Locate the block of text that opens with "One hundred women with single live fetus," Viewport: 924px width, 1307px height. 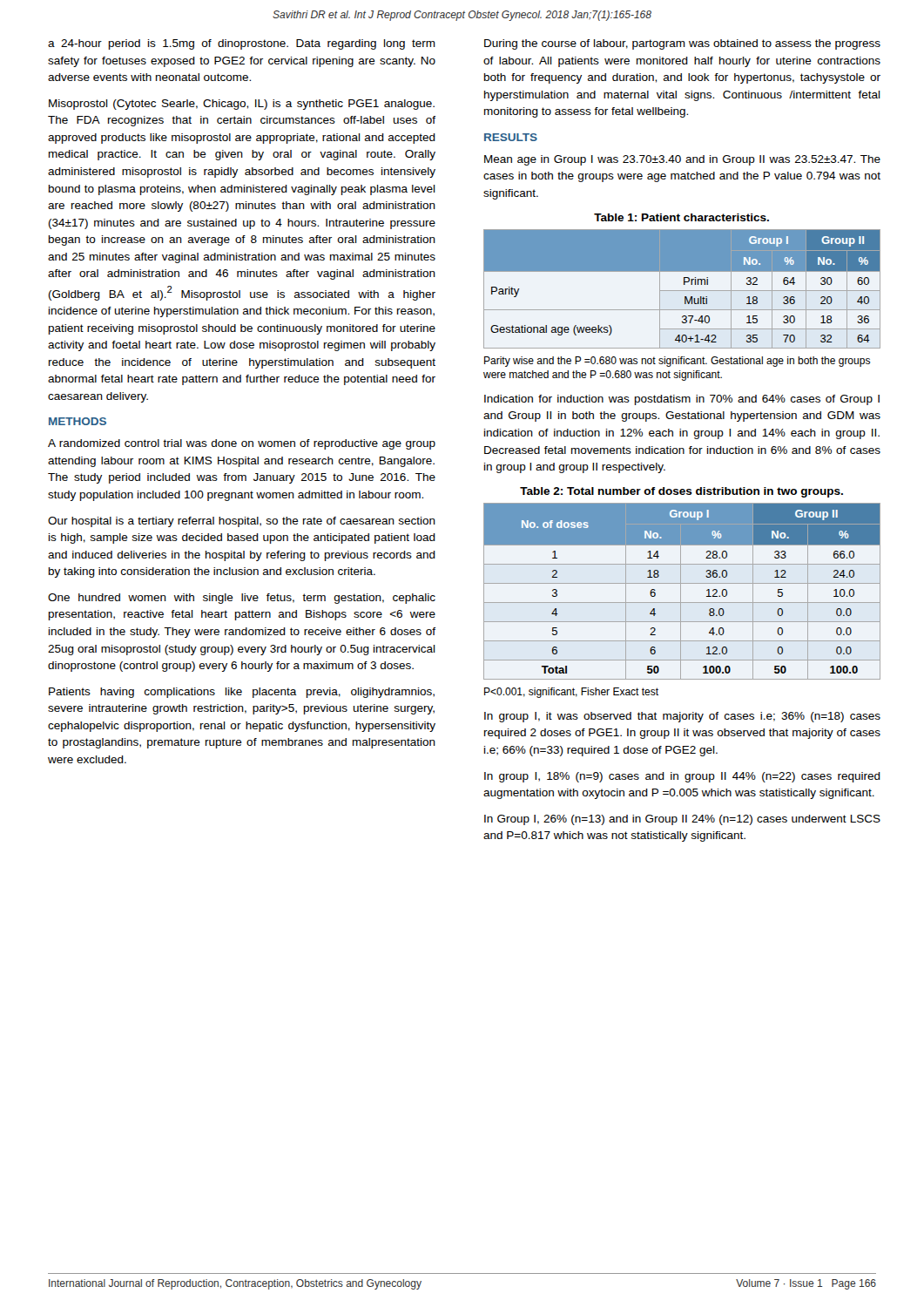click(x=242, y=631)
